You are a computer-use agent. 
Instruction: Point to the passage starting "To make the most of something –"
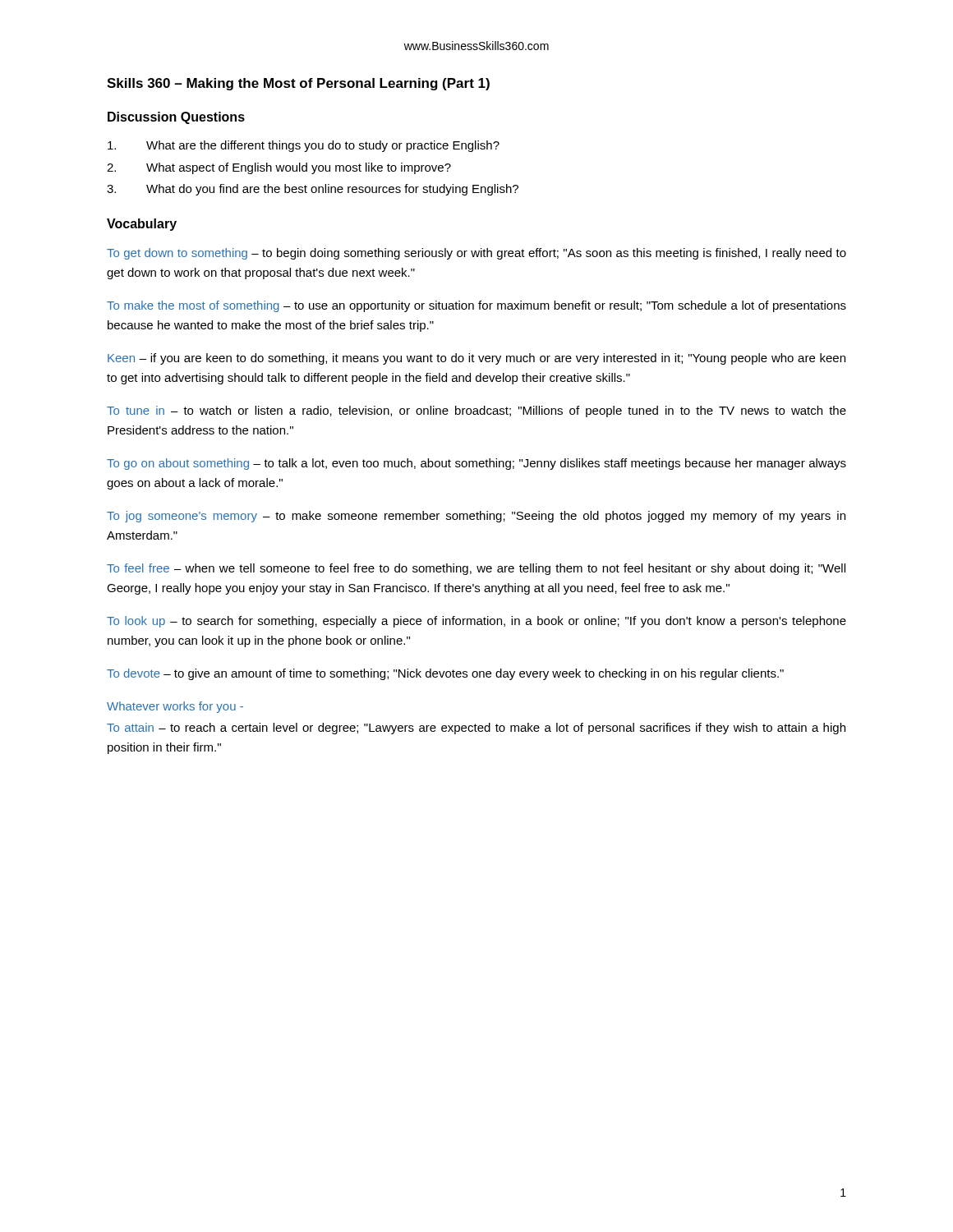click(476, 315)
